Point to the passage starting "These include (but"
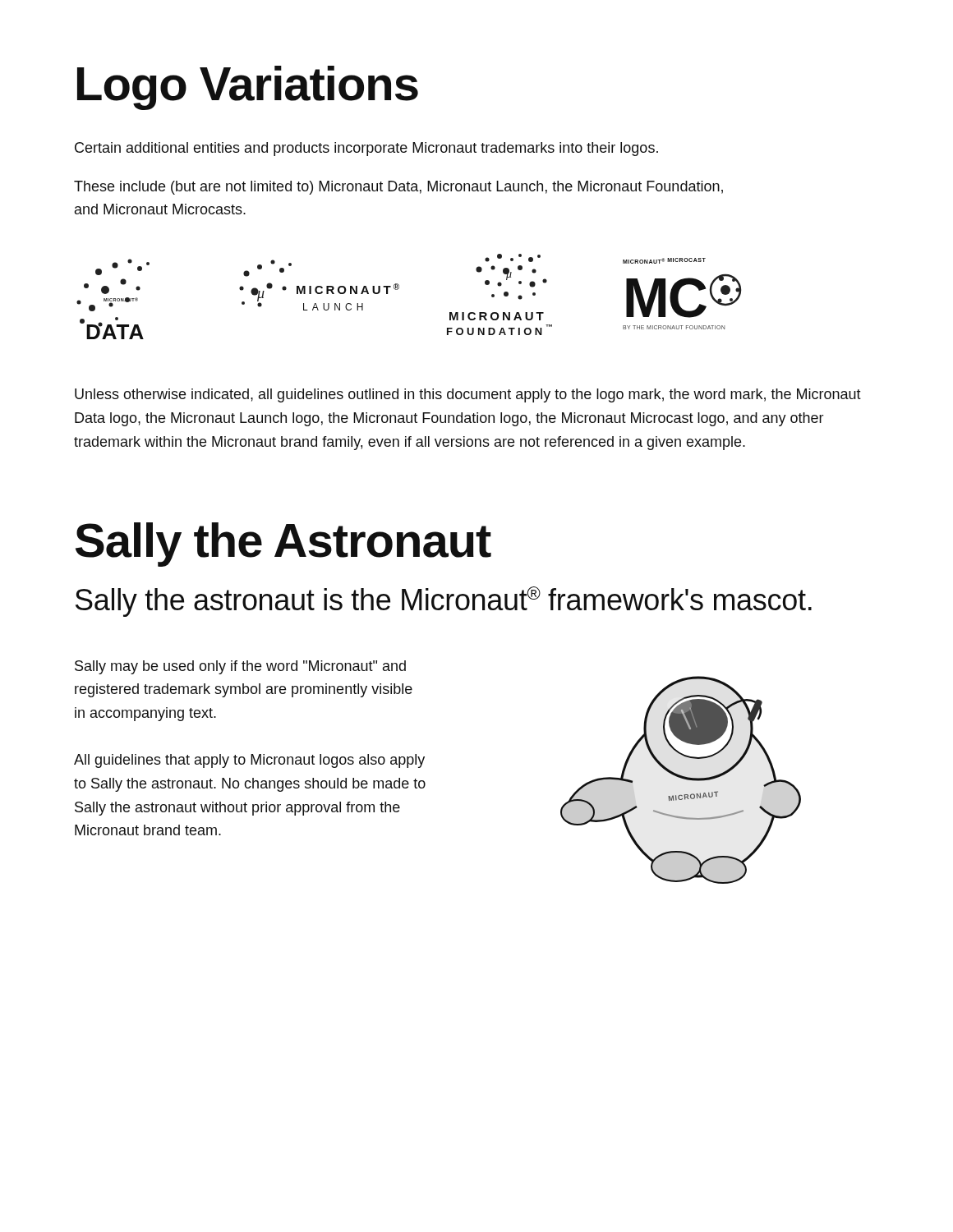 tap(399, 198)
